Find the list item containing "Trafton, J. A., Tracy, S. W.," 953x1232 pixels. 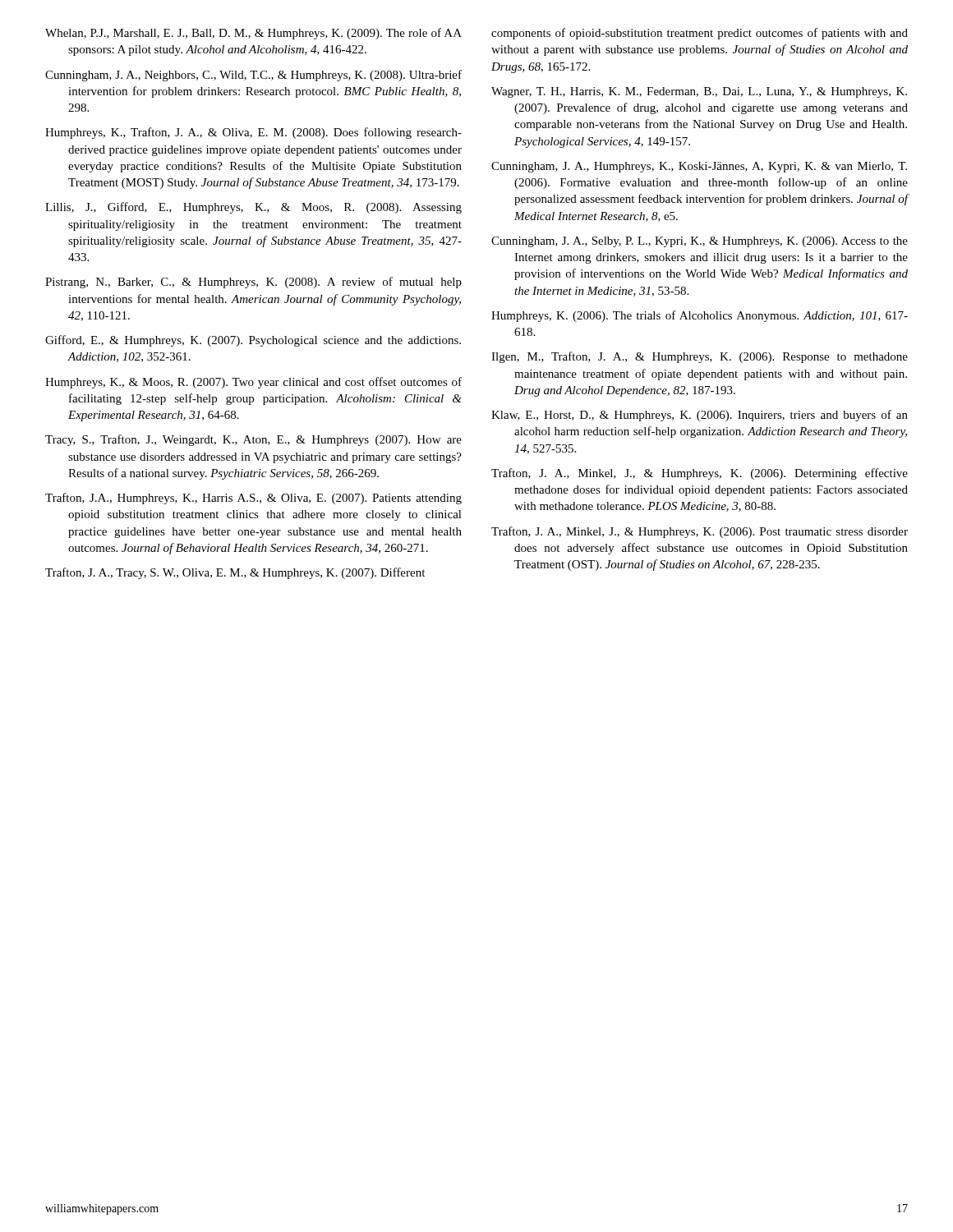click(x=235, y=572)
